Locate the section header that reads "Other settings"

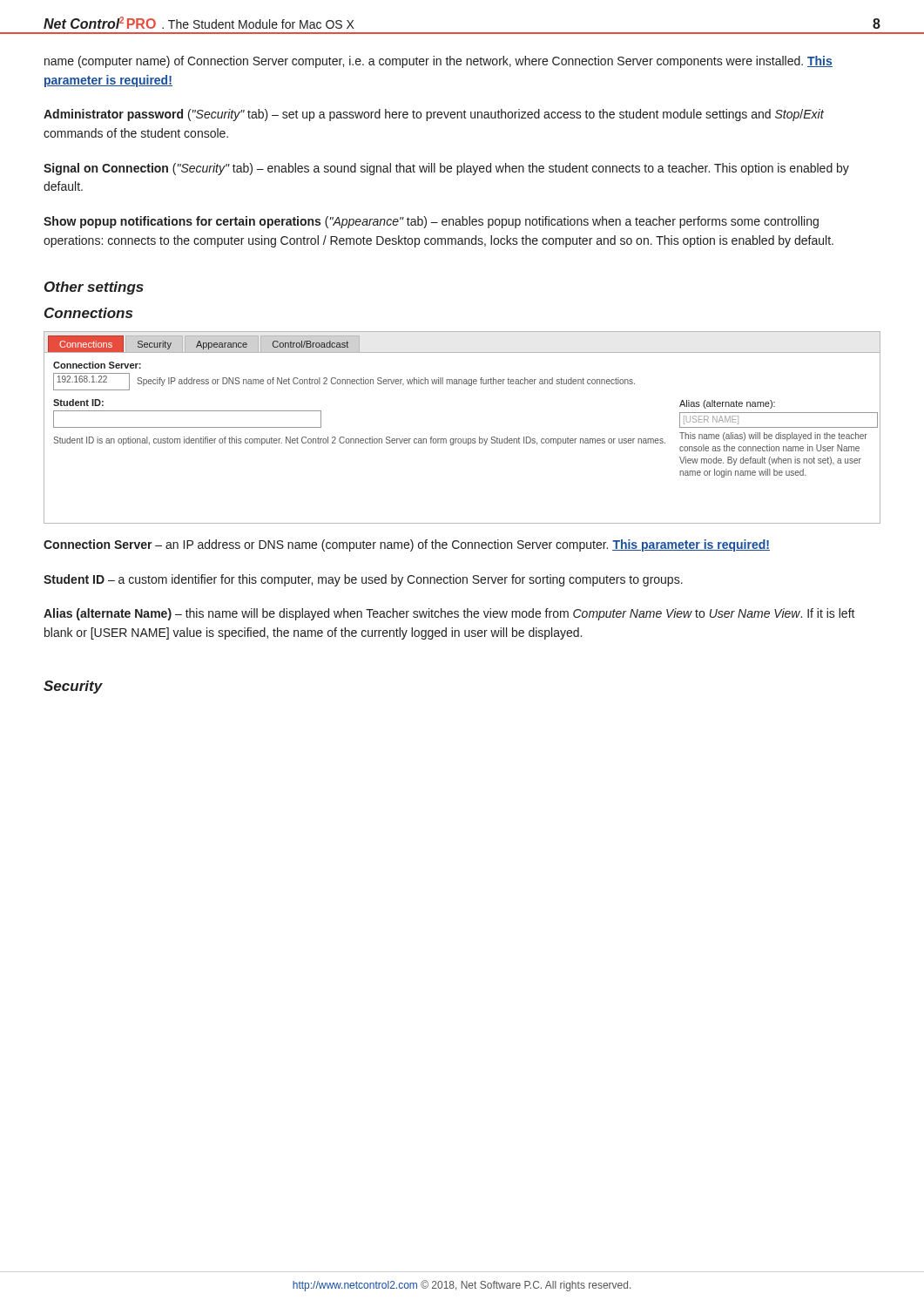click(x=94, y=287)
